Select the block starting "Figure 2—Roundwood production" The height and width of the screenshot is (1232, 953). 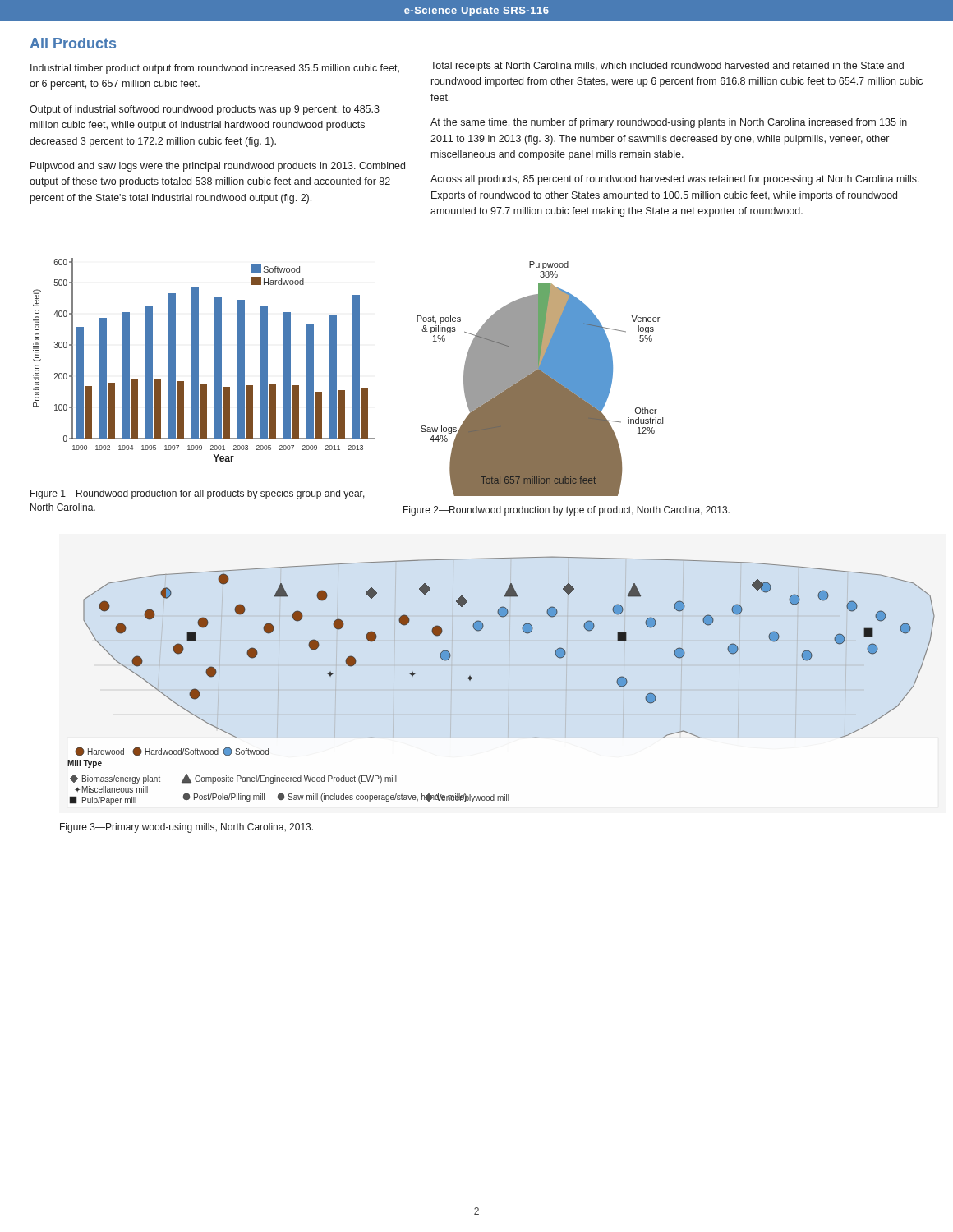(x=566, y=510)
